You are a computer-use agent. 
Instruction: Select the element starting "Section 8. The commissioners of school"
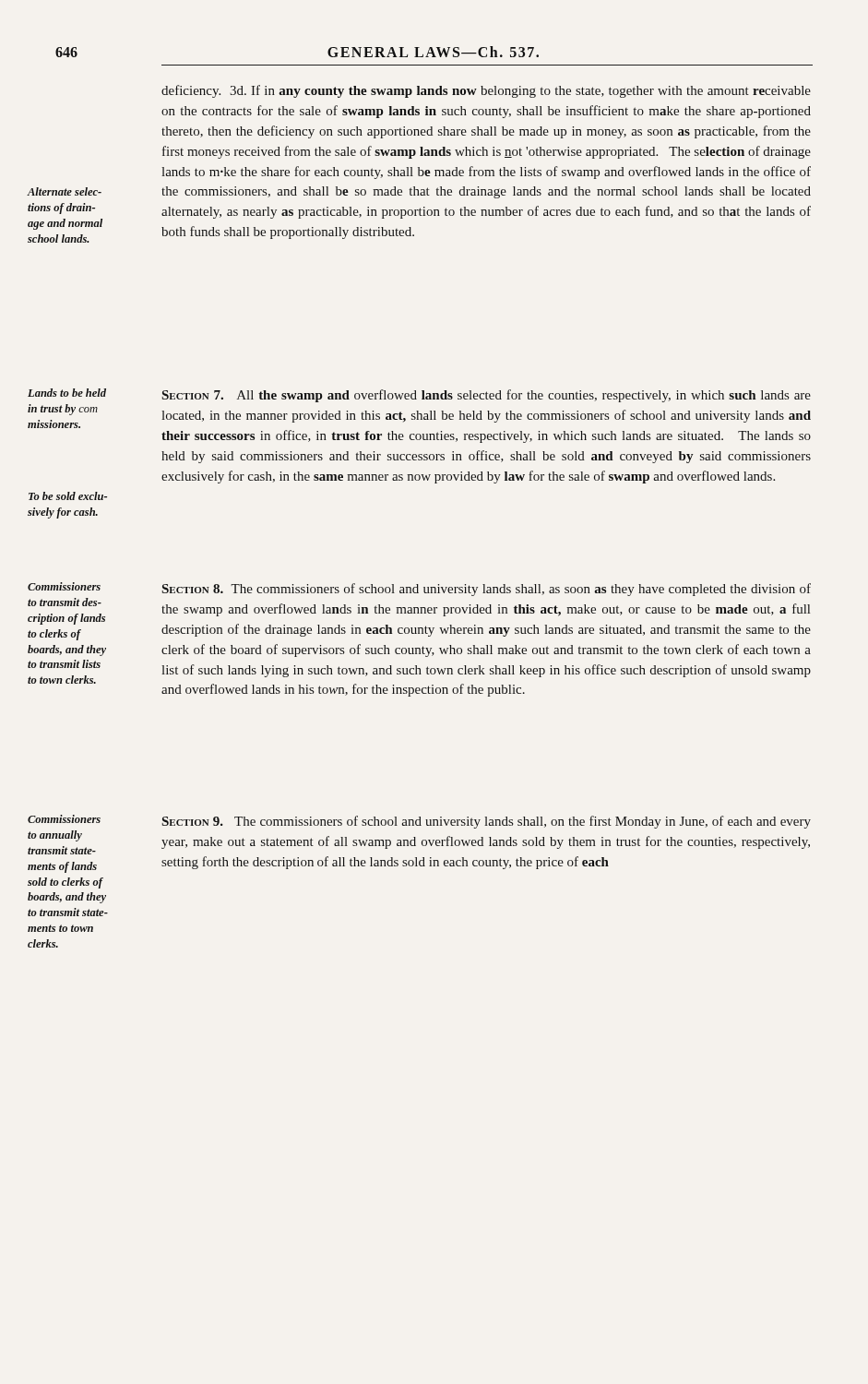[x=486, y=639]
